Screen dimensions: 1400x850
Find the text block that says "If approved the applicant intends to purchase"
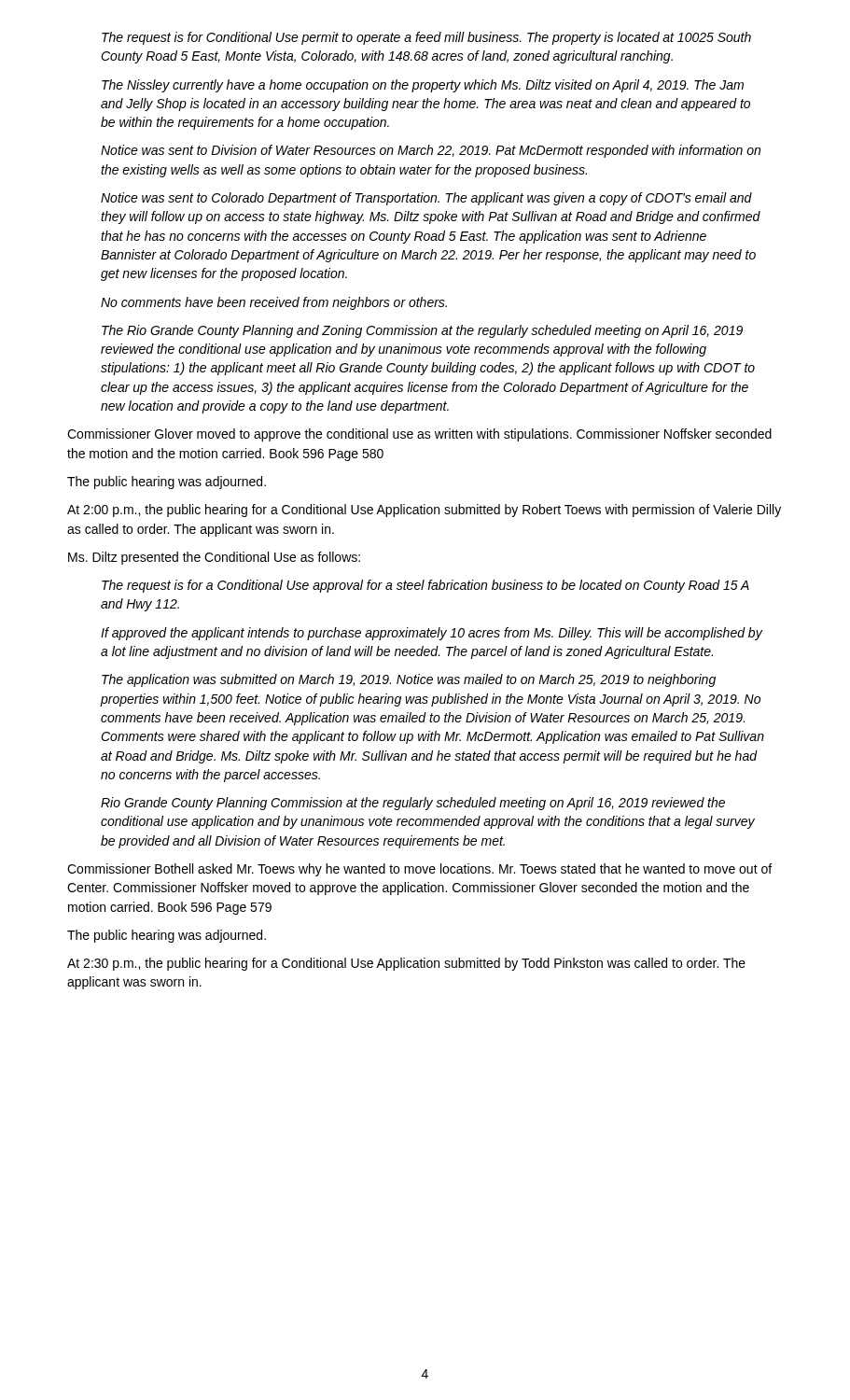tap(432, 642)
